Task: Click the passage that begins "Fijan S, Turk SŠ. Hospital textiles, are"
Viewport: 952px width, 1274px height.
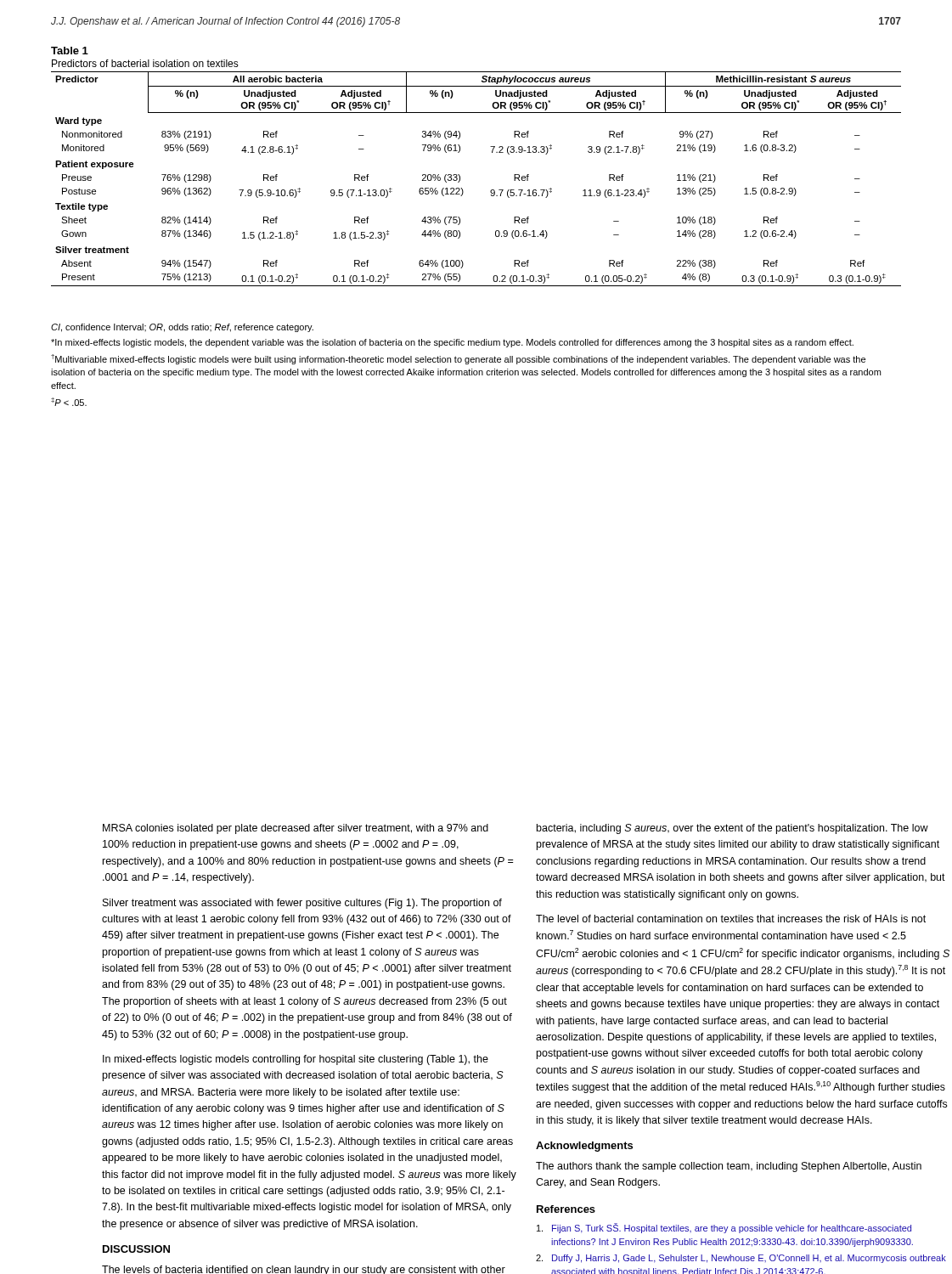Action: (x=744, y=1236)
